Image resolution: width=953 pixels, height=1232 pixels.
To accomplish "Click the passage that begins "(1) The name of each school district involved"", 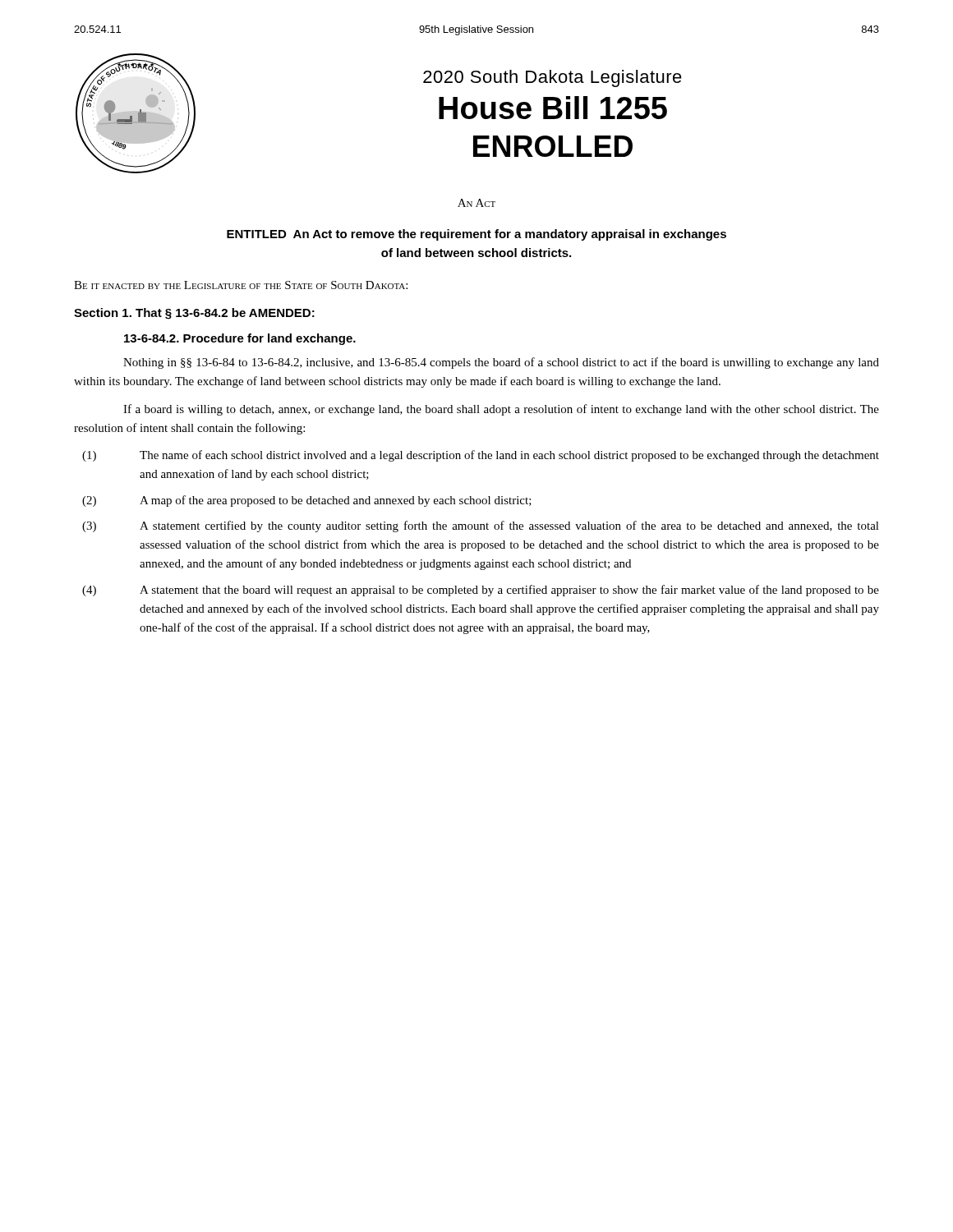I will pos(476,465).
